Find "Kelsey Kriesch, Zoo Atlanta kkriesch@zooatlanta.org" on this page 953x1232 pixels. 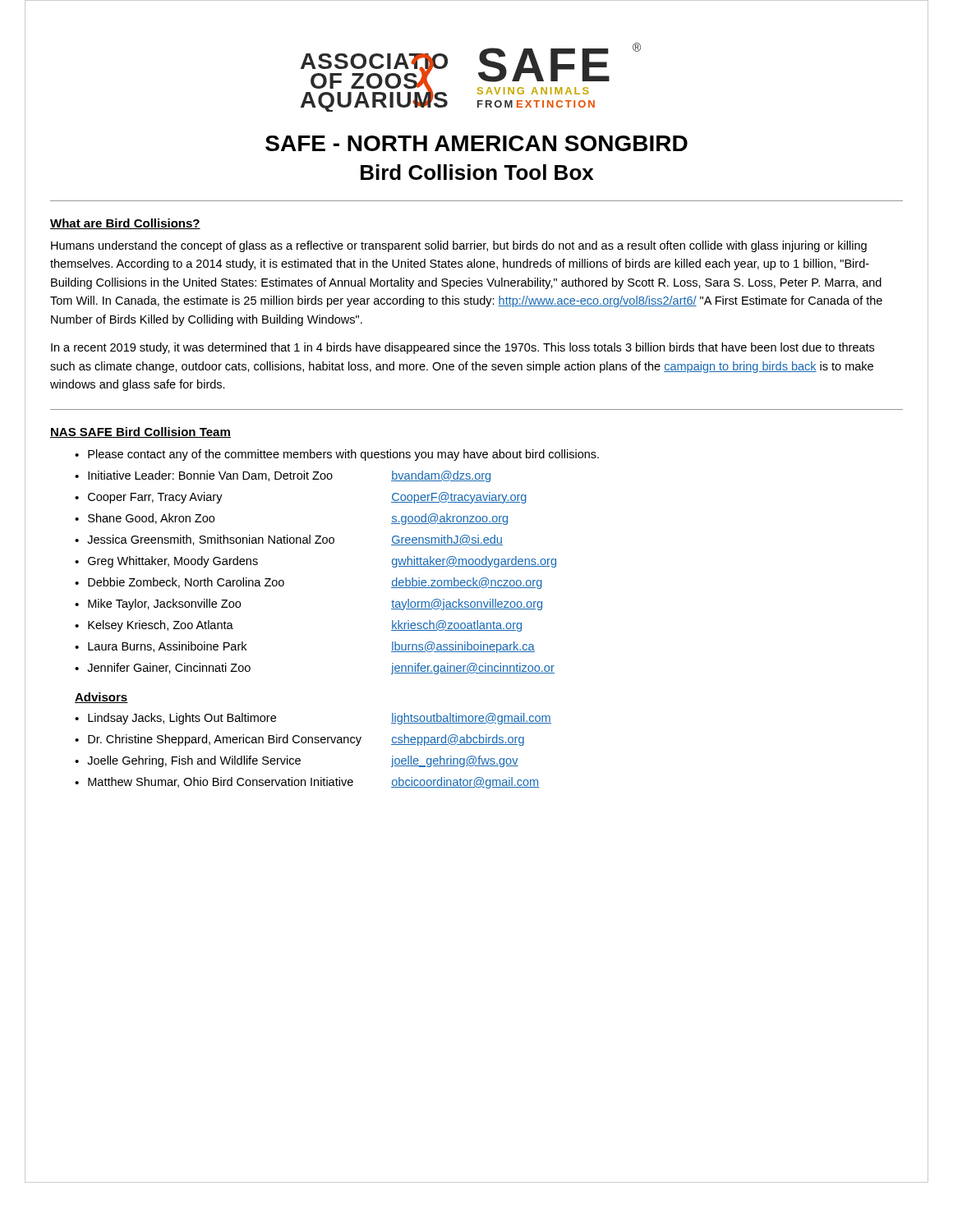(495, 625)
